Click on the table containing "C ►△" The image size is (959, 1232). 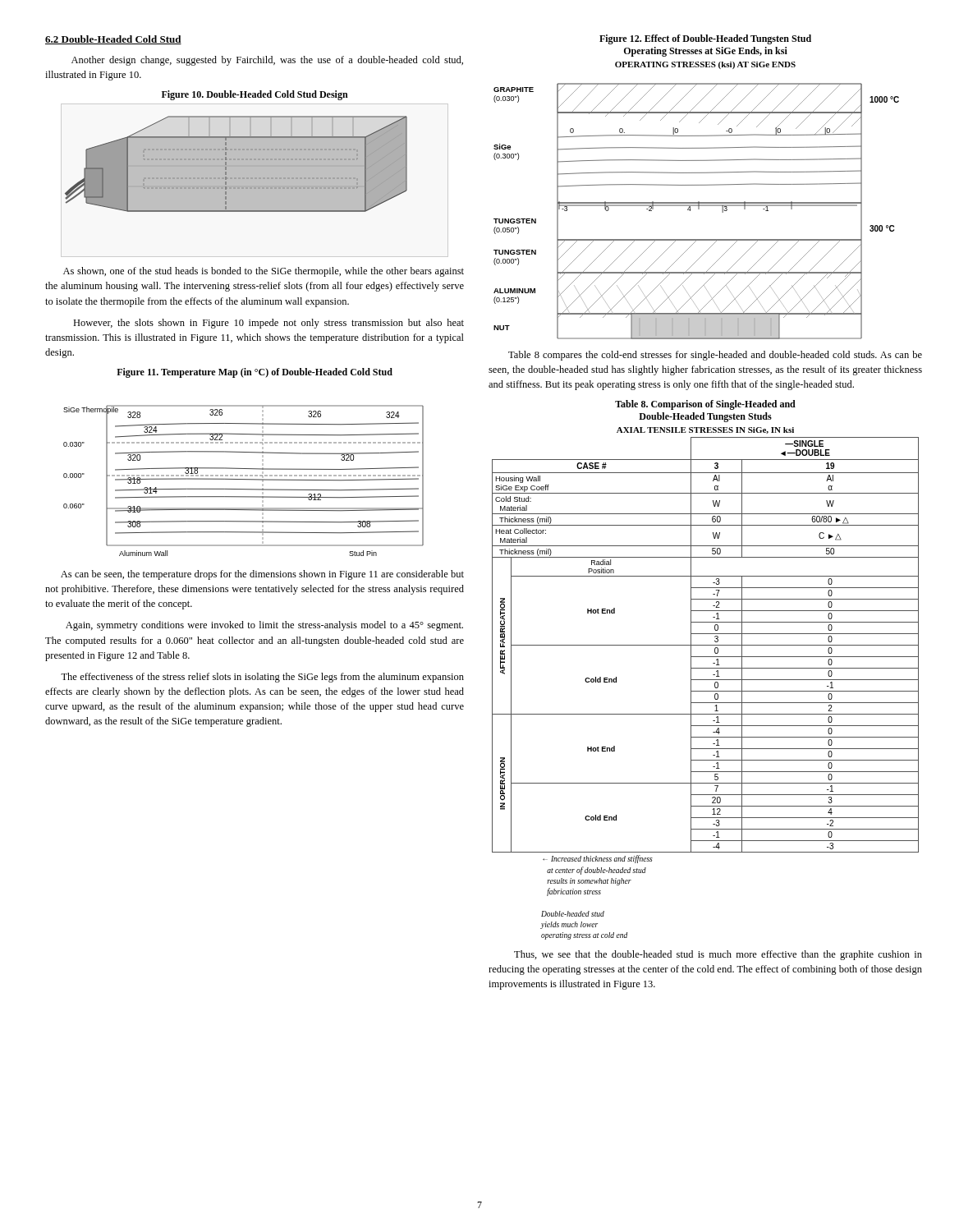pyautogui.click(x=705, y=690)
